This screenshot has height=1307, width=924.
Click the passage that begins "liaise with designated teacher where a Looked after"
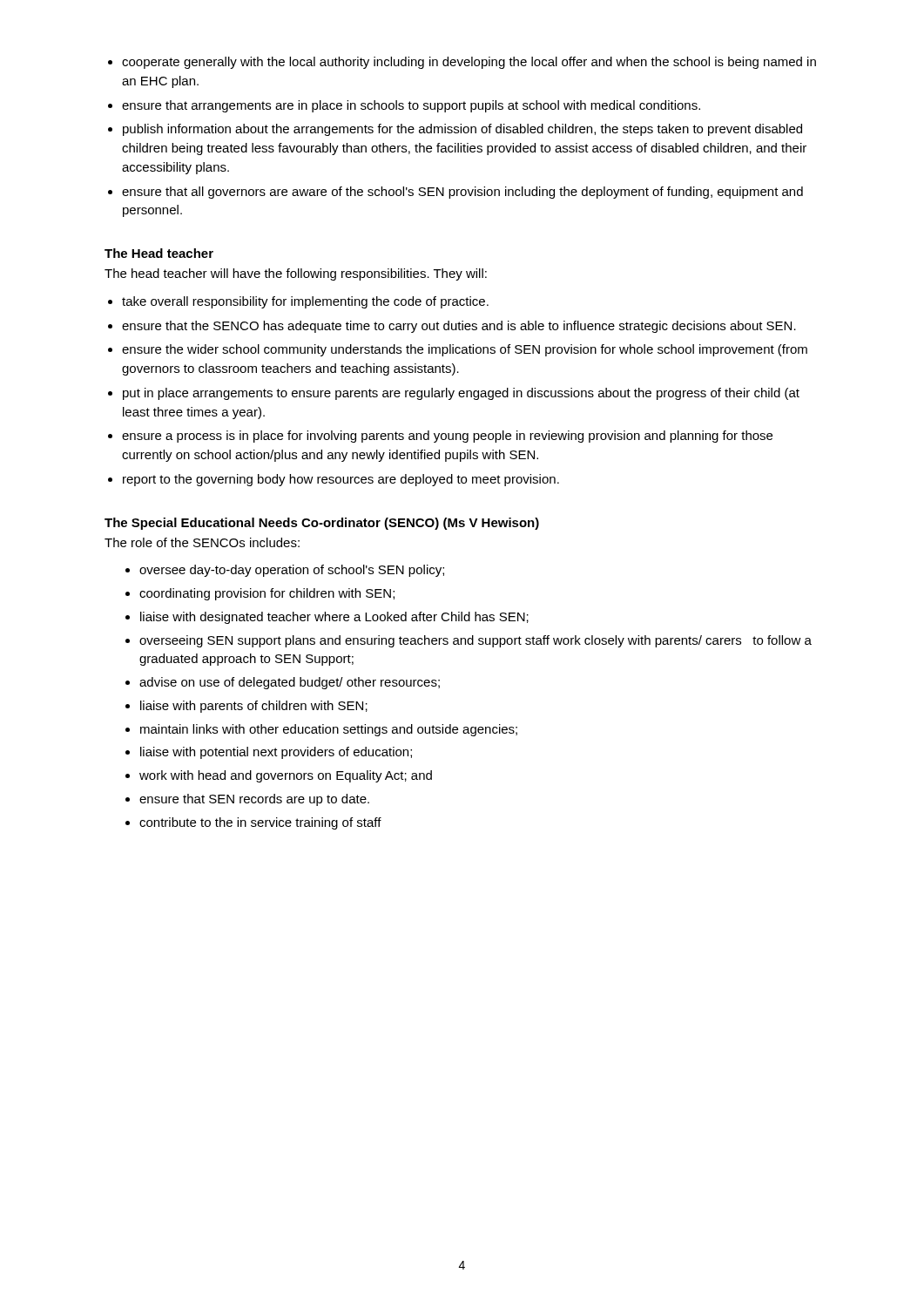[334, 616]
